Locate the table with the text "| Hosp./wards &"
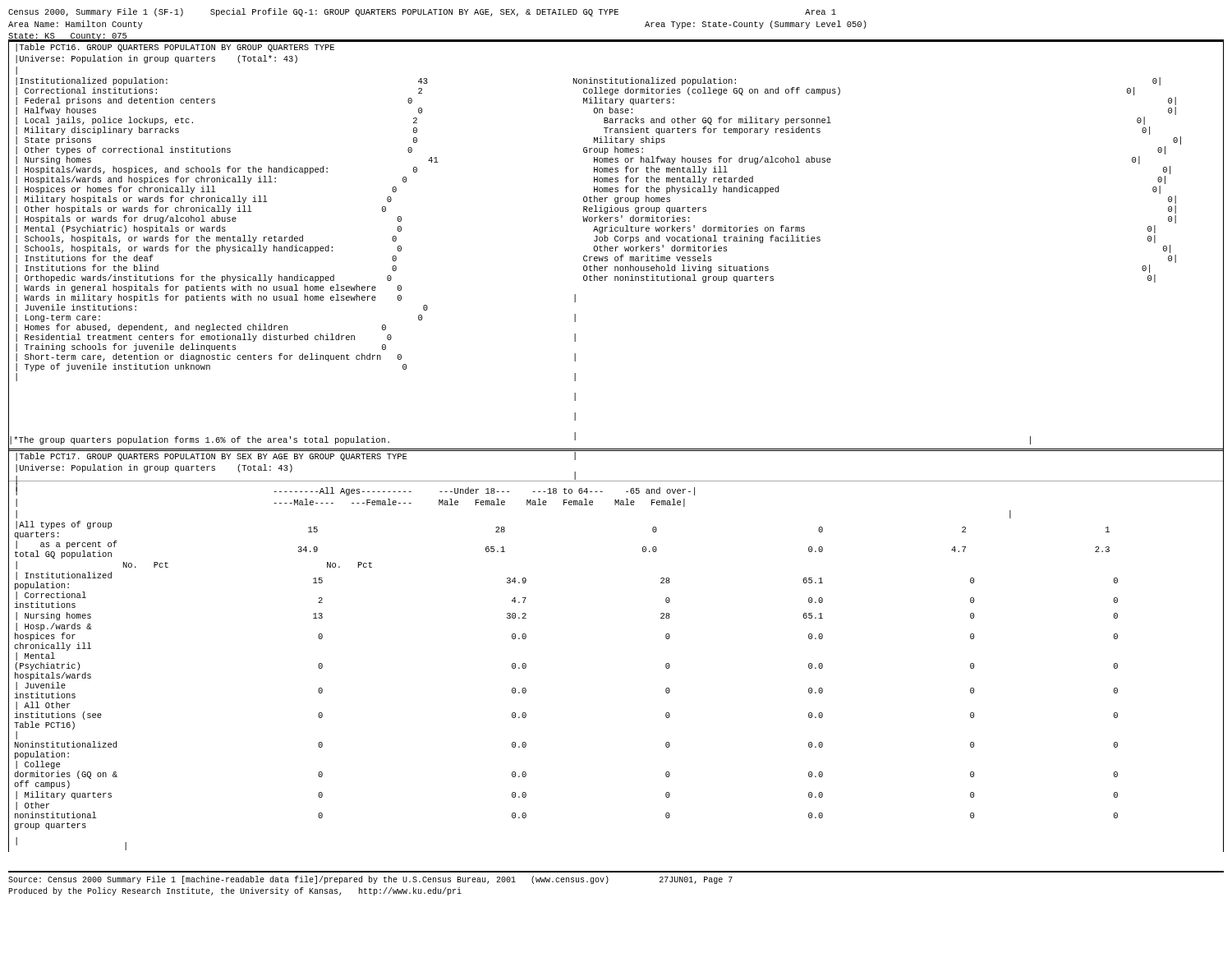 (616, 651)
